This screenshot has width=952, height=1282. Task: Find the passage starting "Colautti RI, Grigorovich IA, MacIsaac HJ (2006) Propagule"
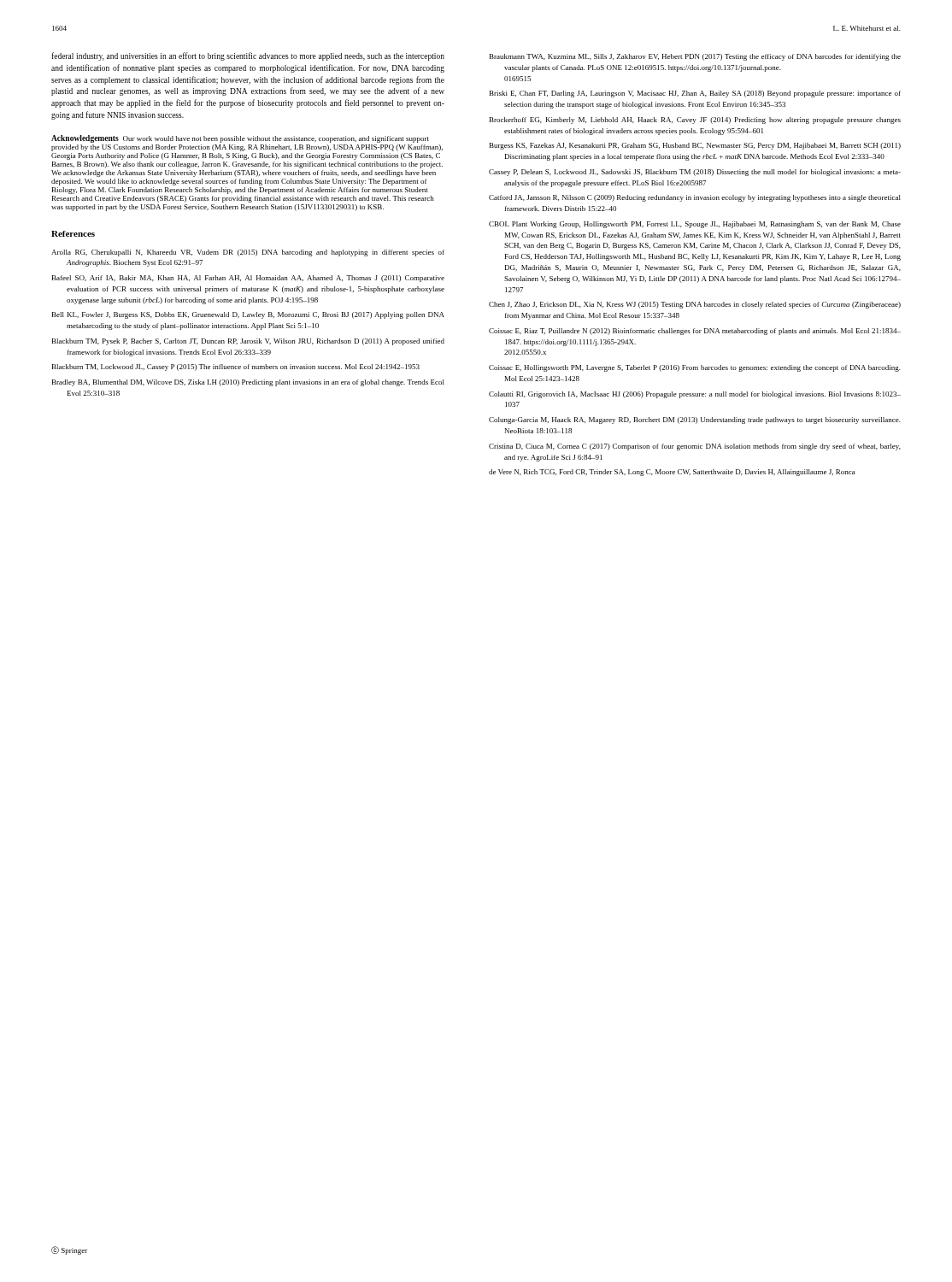pyautogui.click(x=695, y=399)
